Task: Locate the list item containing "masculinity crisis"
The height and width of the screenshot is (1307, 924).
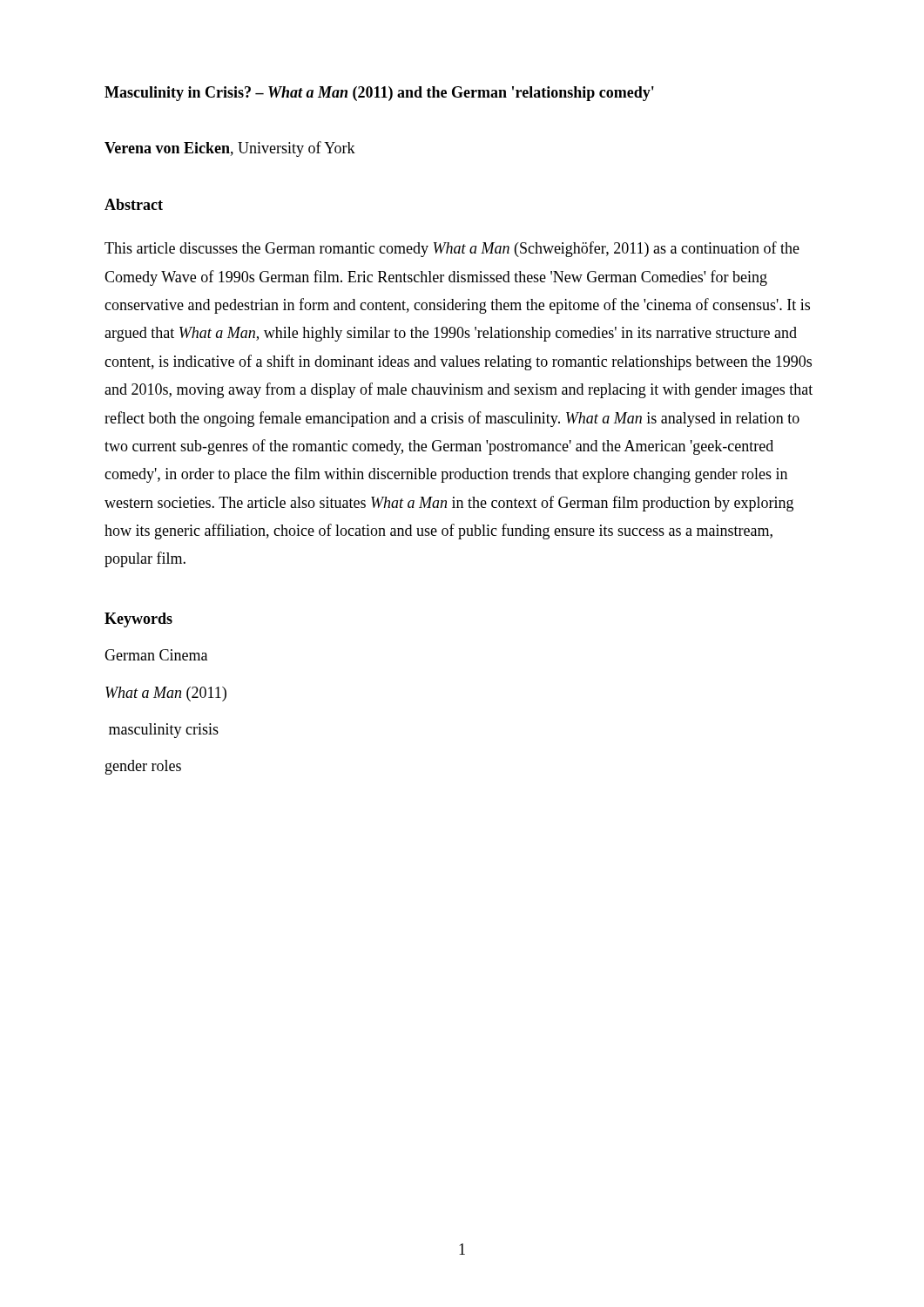Action: (x=162, y=729)
